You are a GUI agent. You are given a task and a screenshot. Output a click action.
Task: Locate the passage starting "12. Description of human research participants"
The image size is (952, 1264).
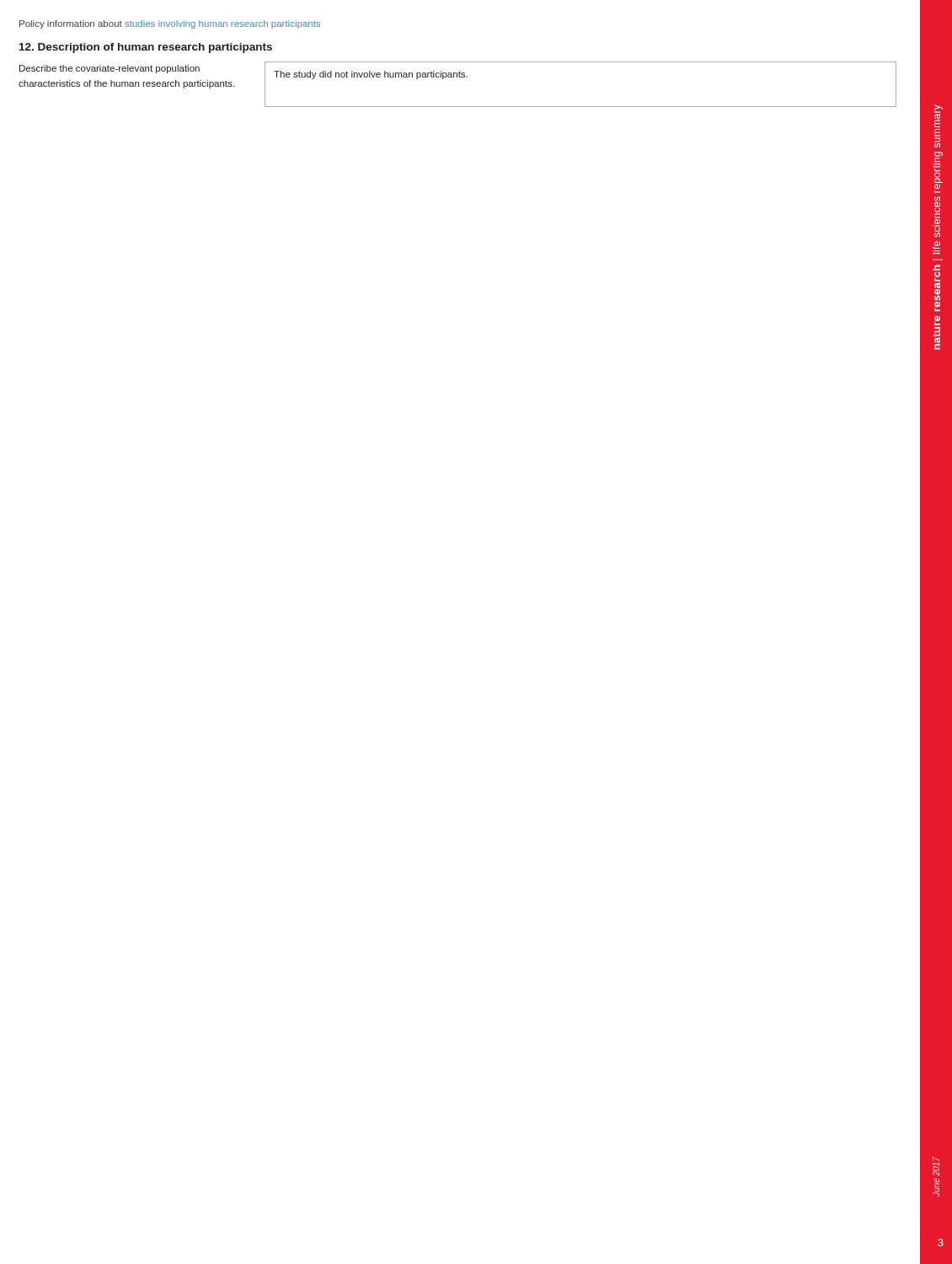click(146, 47)
